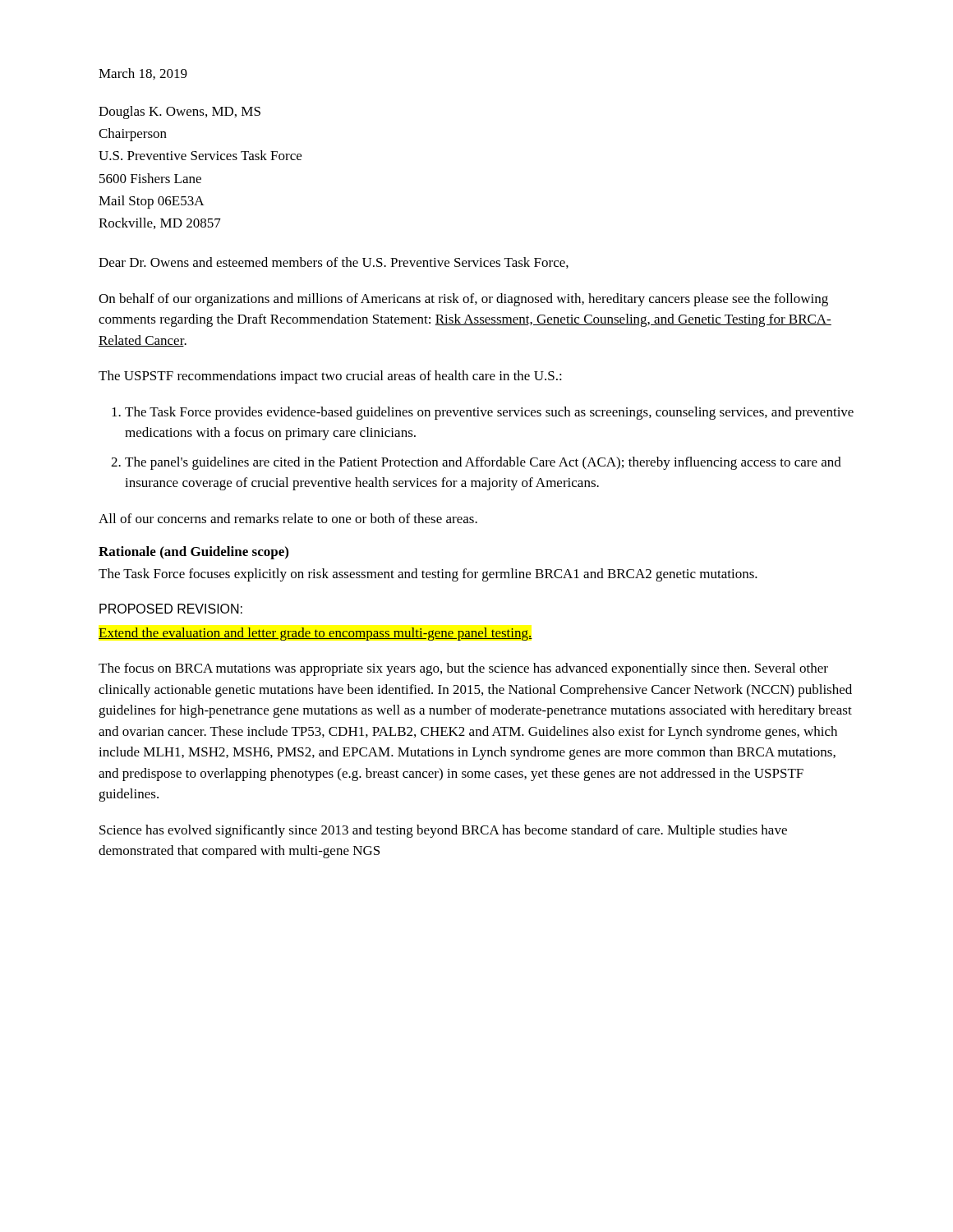Locate the block of text that opens with "The Task Force focuses"
This screenshot has height=1232, width=953.
pos(428,574)
